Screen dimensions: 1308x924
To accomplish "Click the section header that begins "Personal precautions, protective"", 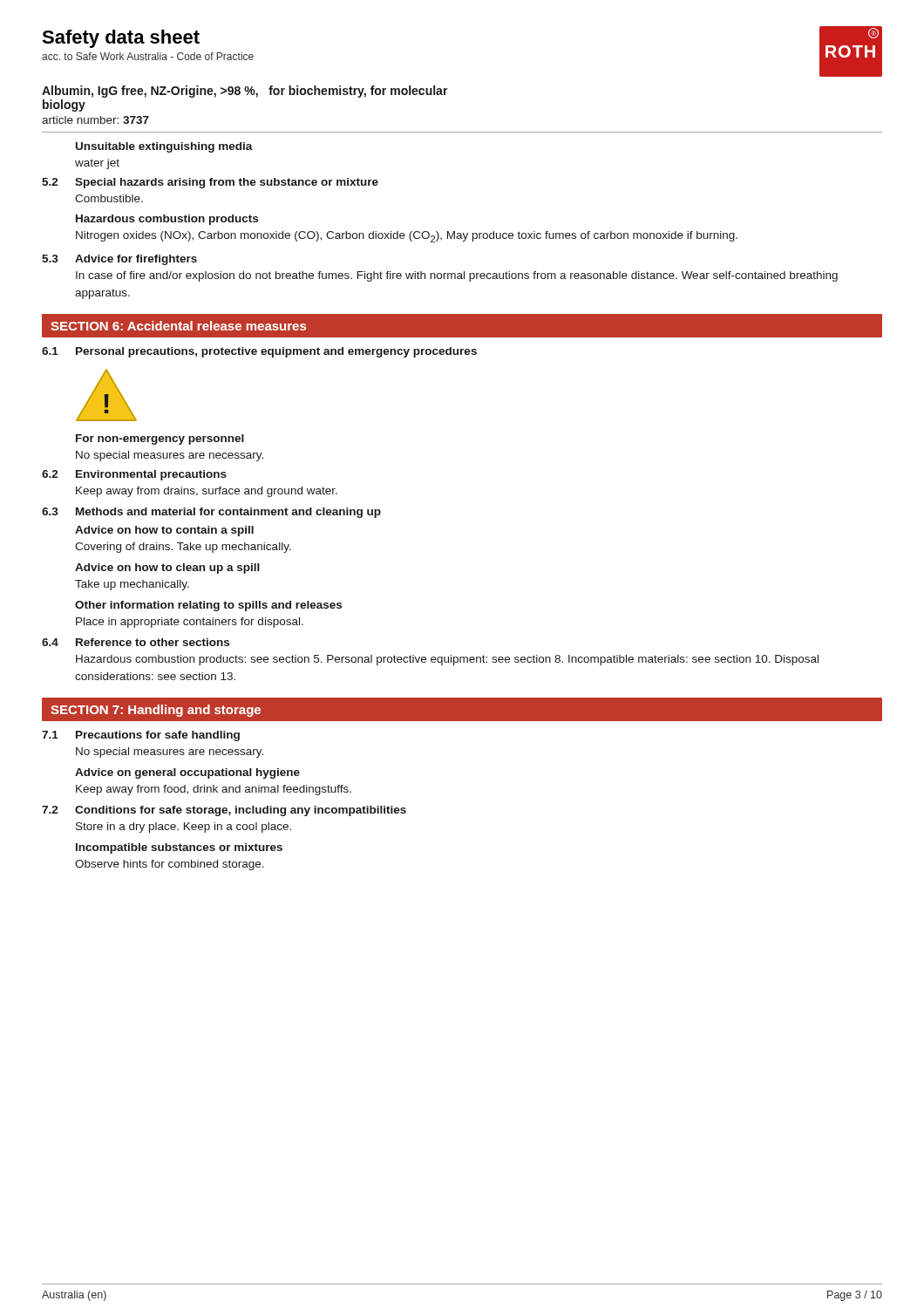I will click(x=276, y=351).
